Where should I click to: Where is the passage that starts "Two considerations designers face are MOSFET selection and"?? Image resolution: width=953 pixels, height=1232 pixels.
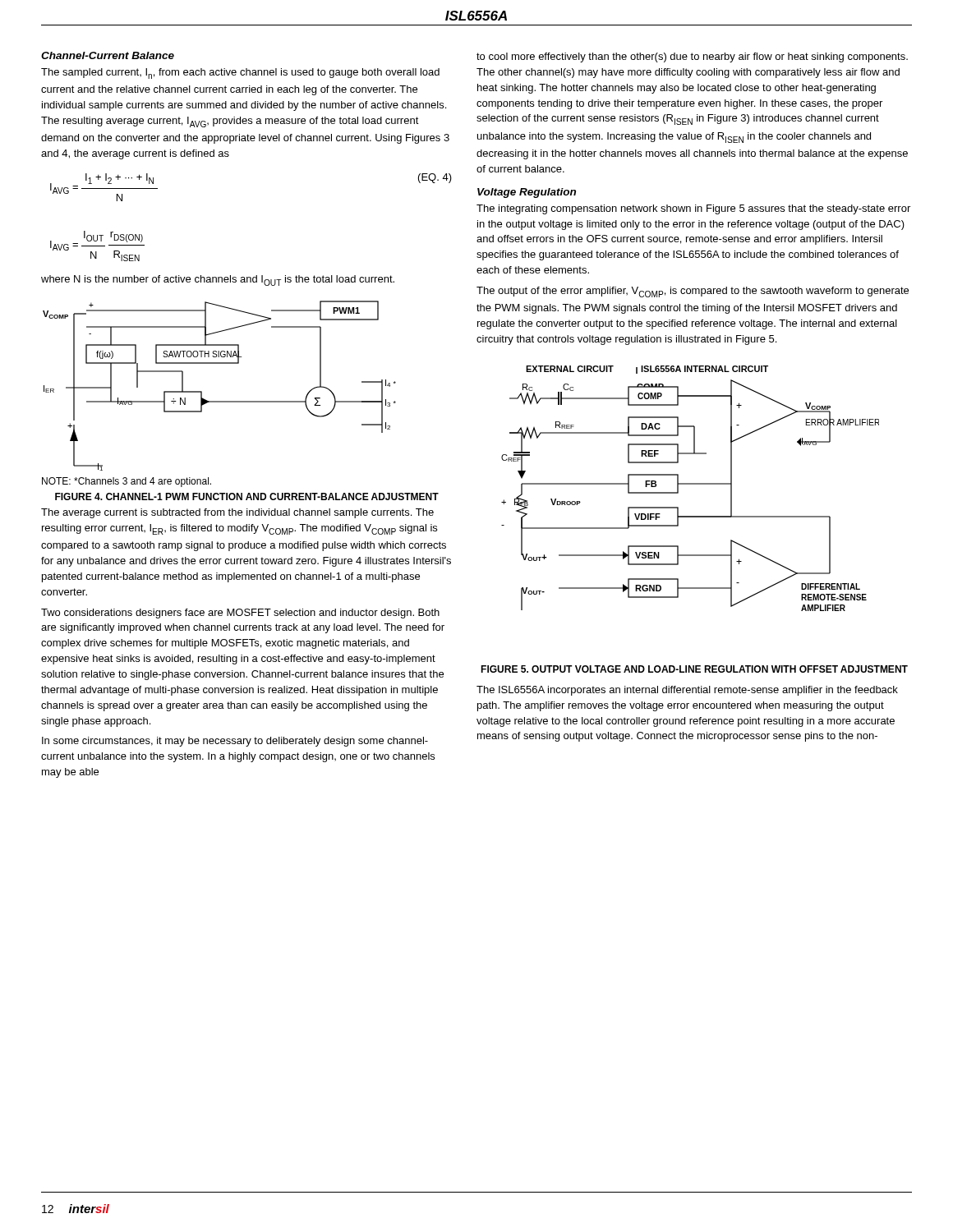click(x=243, y=666)
